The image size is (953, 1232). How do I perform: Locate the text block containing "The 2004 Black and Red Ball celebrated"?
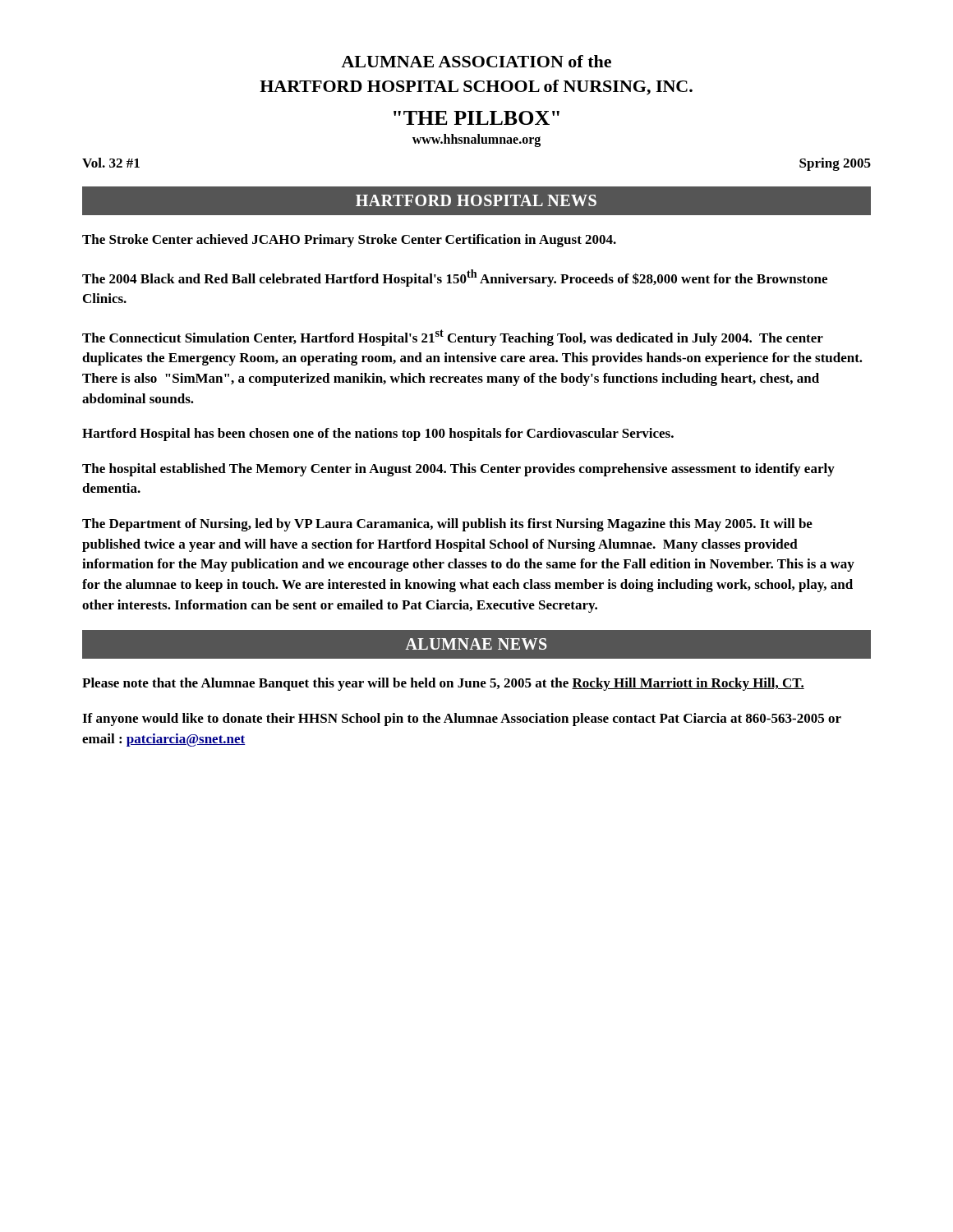455,287
